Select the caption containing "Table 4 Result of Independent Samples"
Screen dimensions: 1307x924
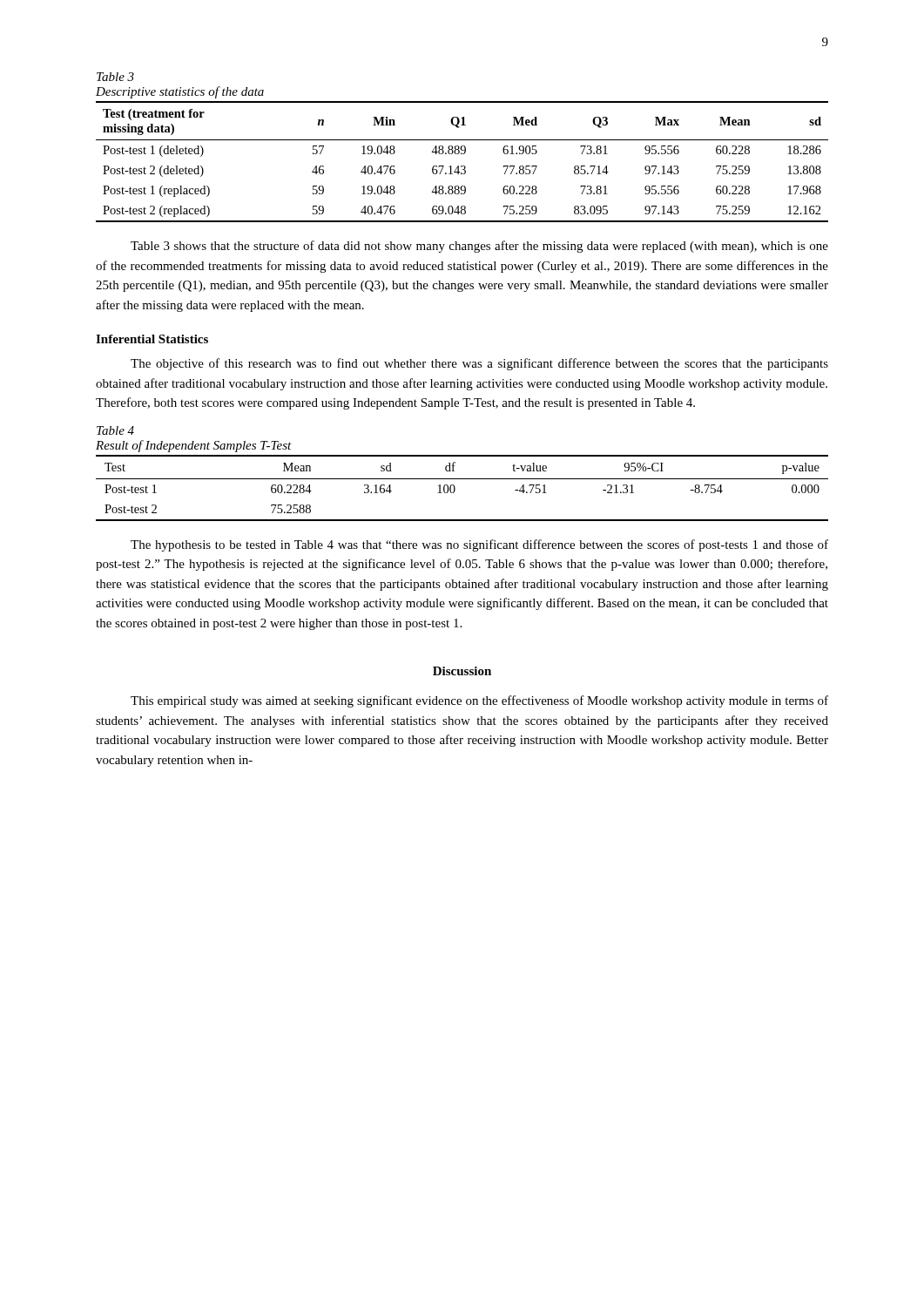coord(115,430)
